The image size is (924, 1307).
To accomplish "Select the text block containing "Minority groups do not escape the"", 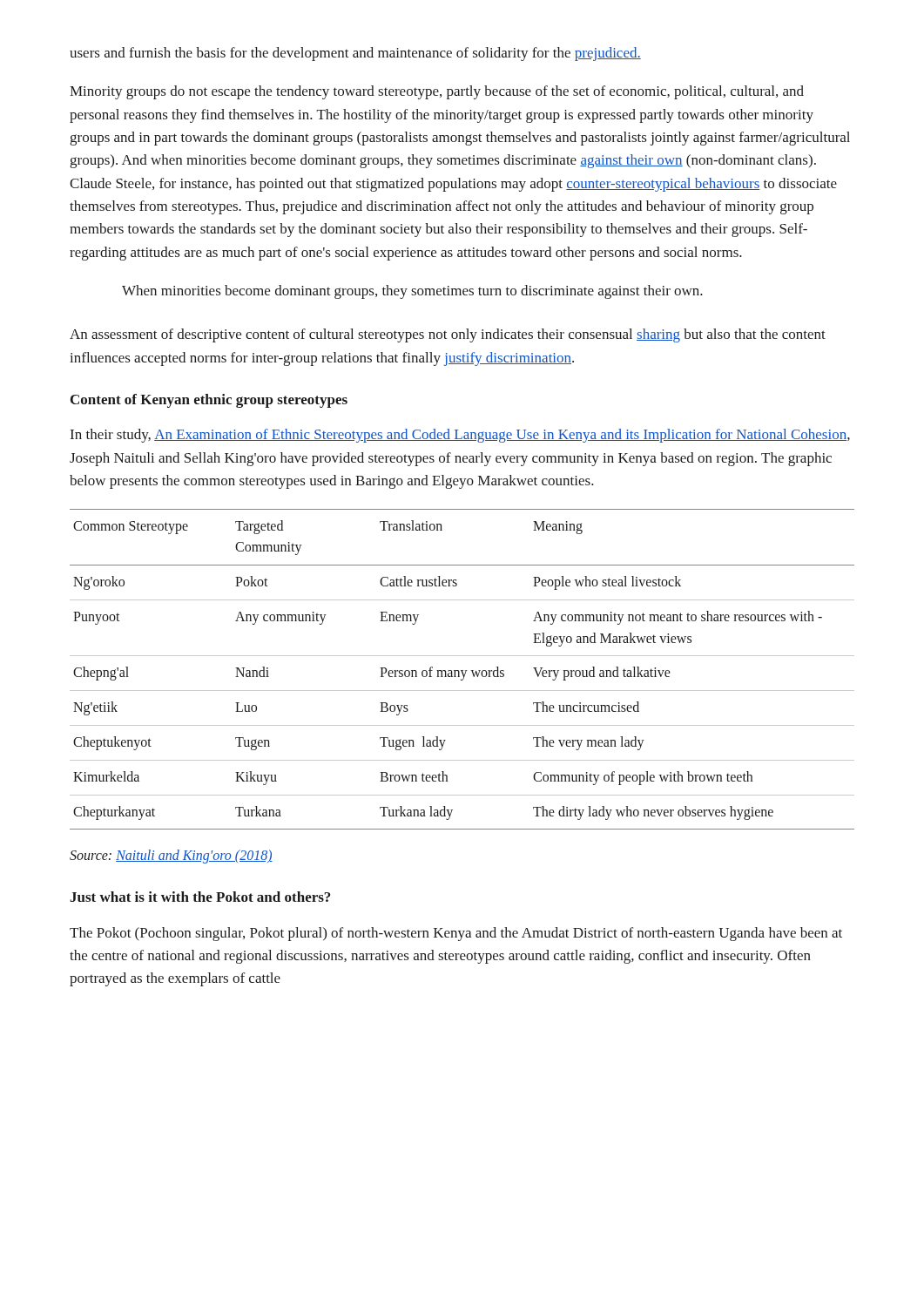I will tap(460, 172).
